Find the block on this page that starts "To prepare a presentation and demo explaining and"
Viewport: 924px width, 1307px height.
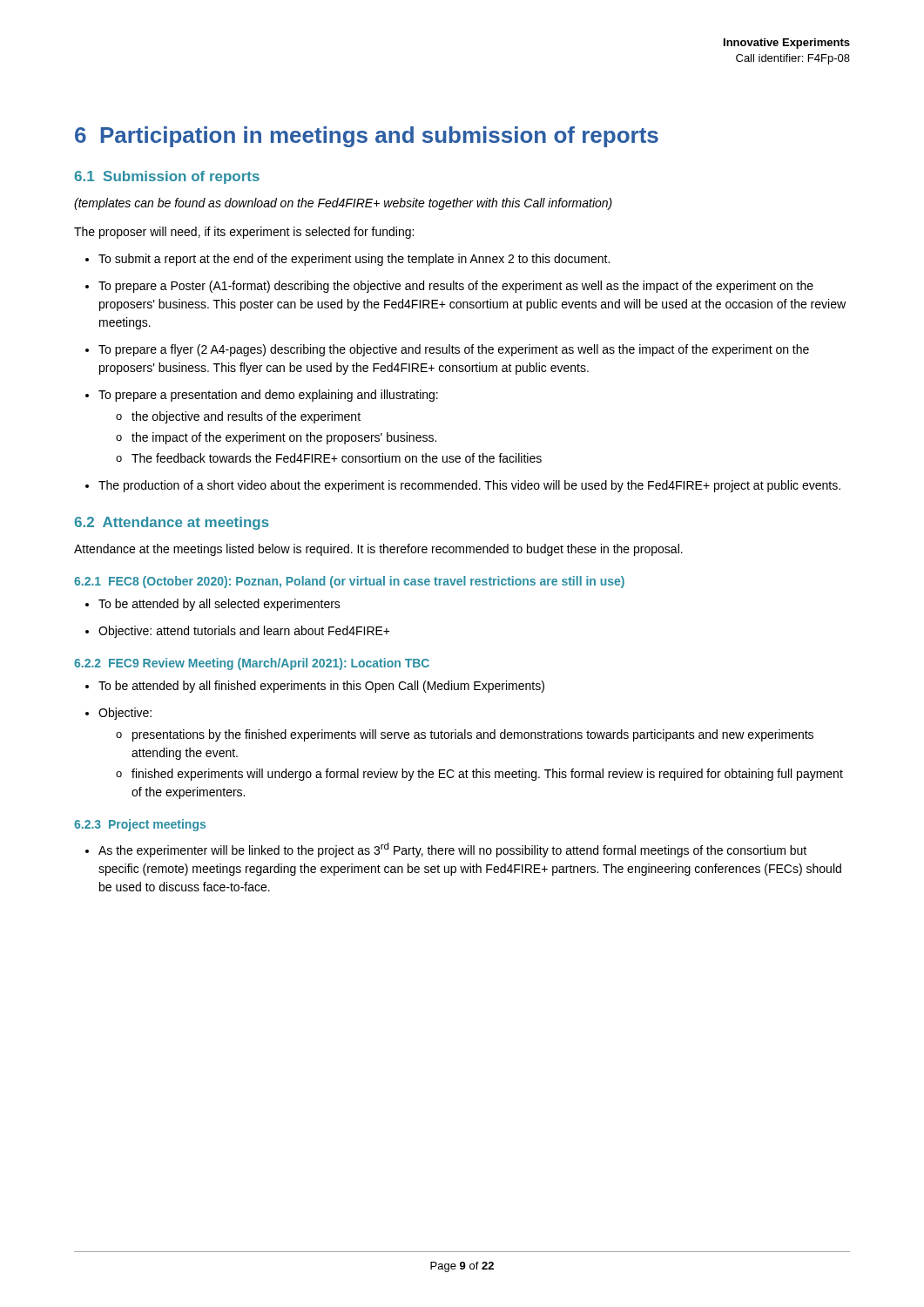click(268, 396)
